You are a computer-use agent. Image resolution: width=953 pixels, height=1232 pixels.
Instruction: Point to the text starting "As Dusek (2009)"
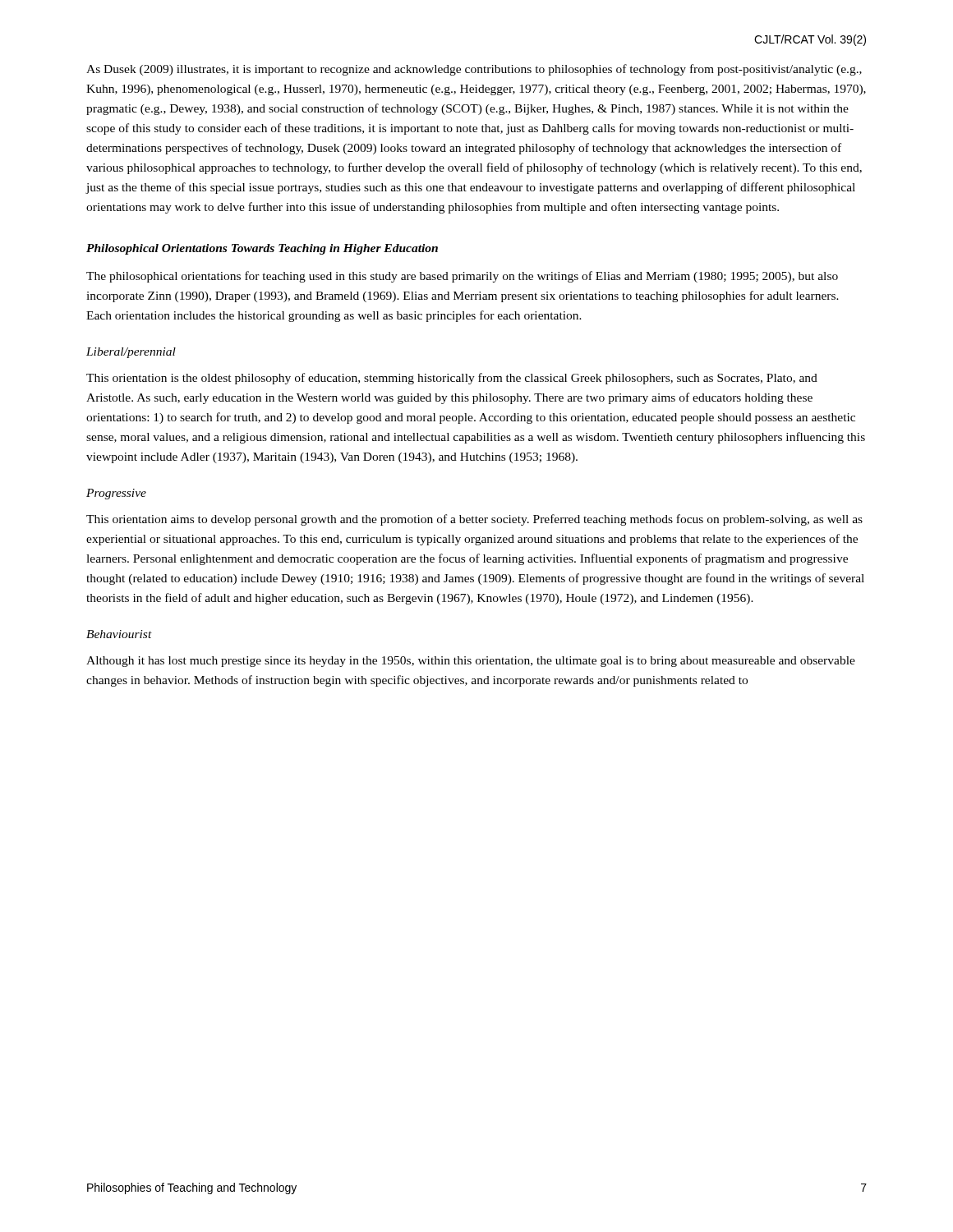tap(476, 138)
